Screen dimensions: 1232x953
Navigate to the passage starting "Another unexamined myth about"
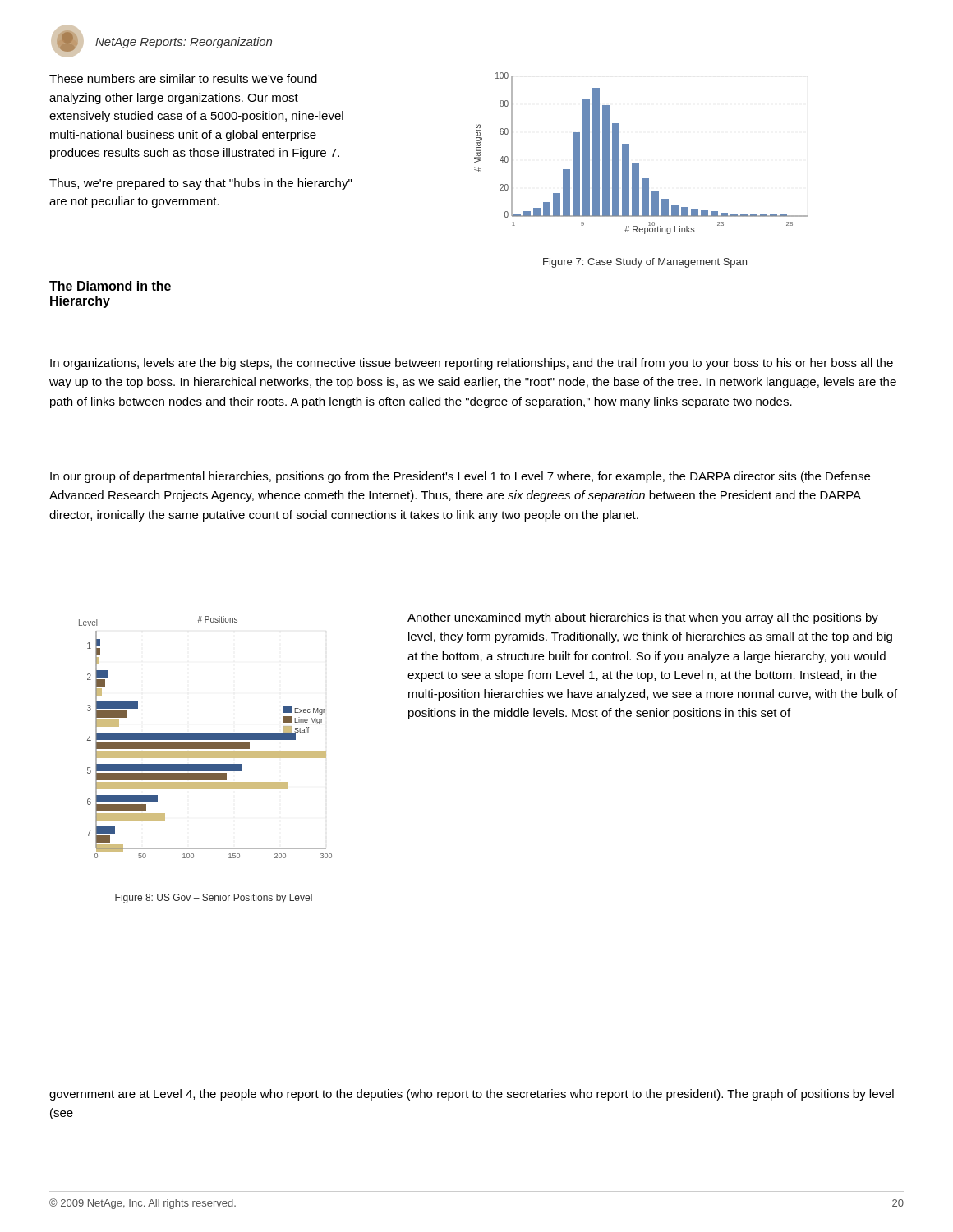(652, 665)
